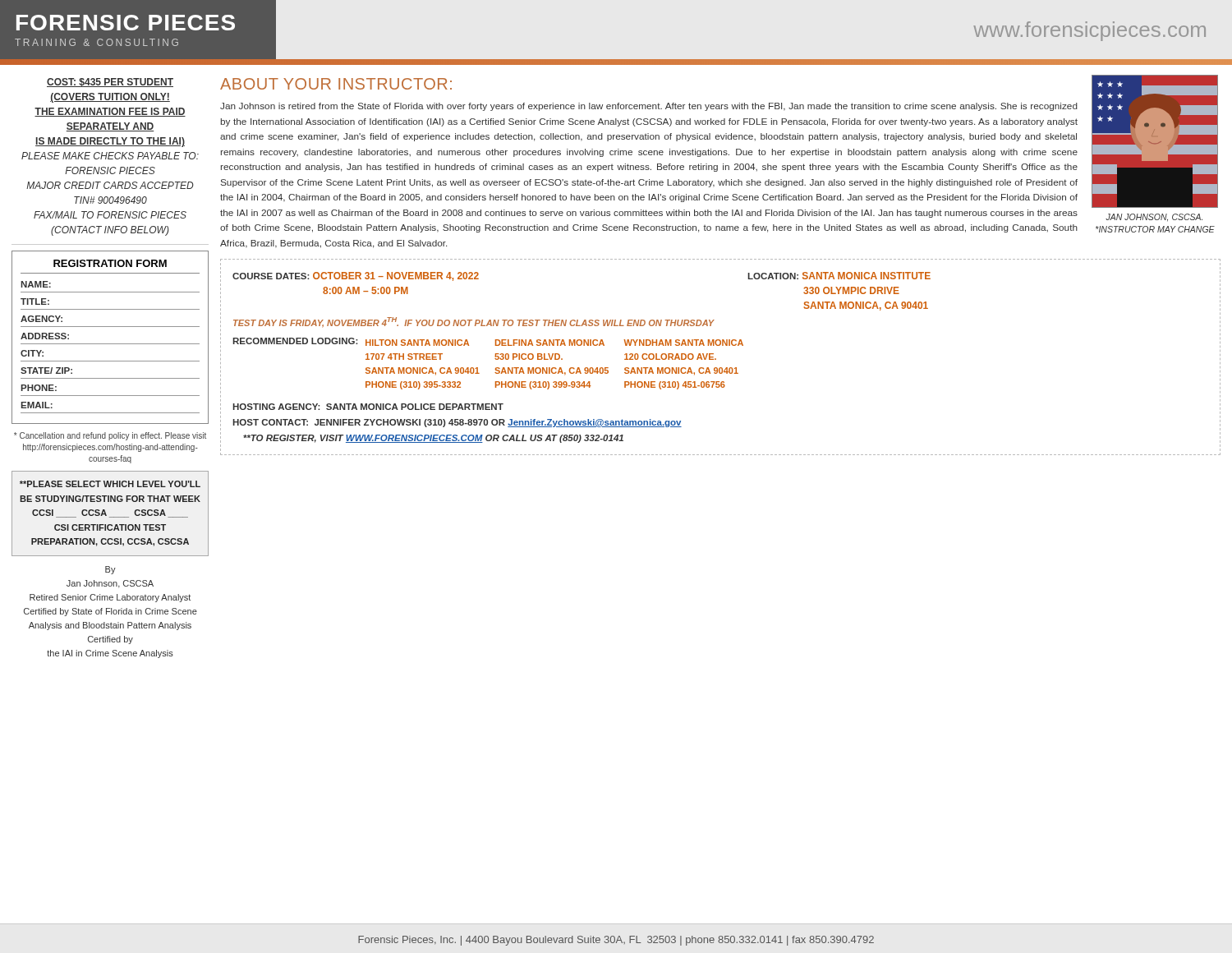The image size is (1232, 953).
Task: Click on the text block that reads "COST: $435 PER STUDENT"
Action: tap(110, 156)
